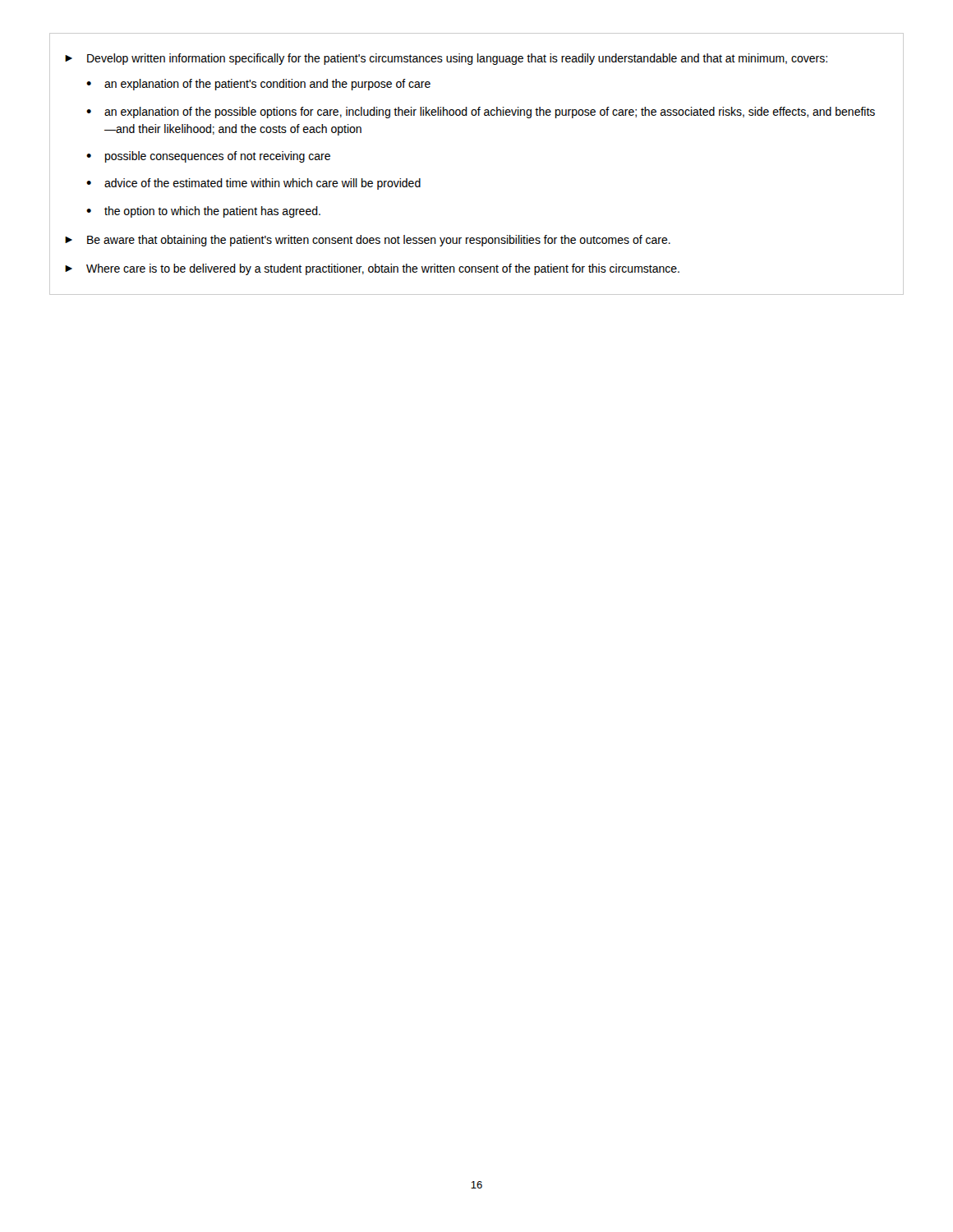This screenshot has height=1232, width=953.
Task: Click on the list item that reads "► Be aware"
Action: (x=473, y=240)
